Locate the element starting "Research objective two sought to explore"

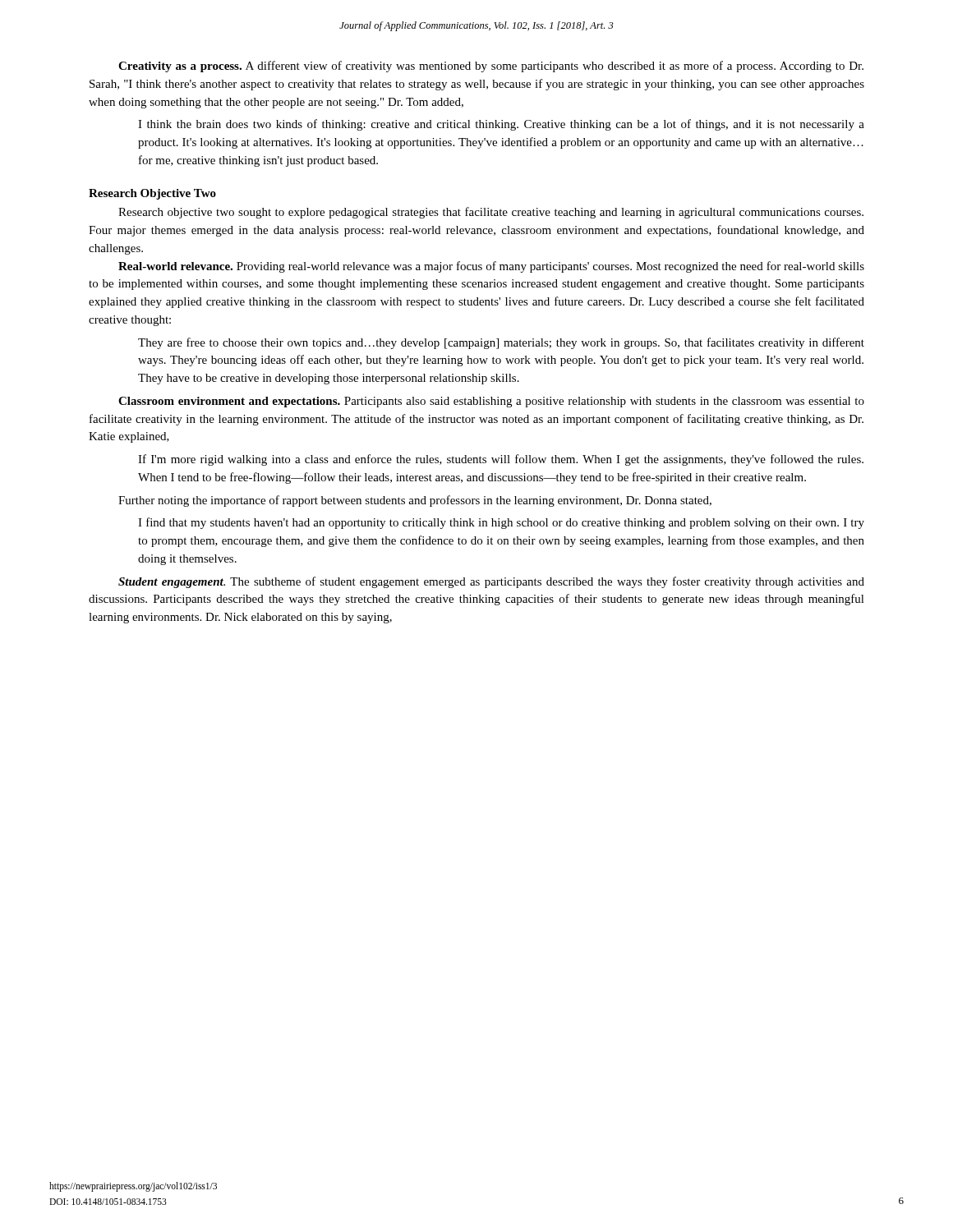[476, 230]
